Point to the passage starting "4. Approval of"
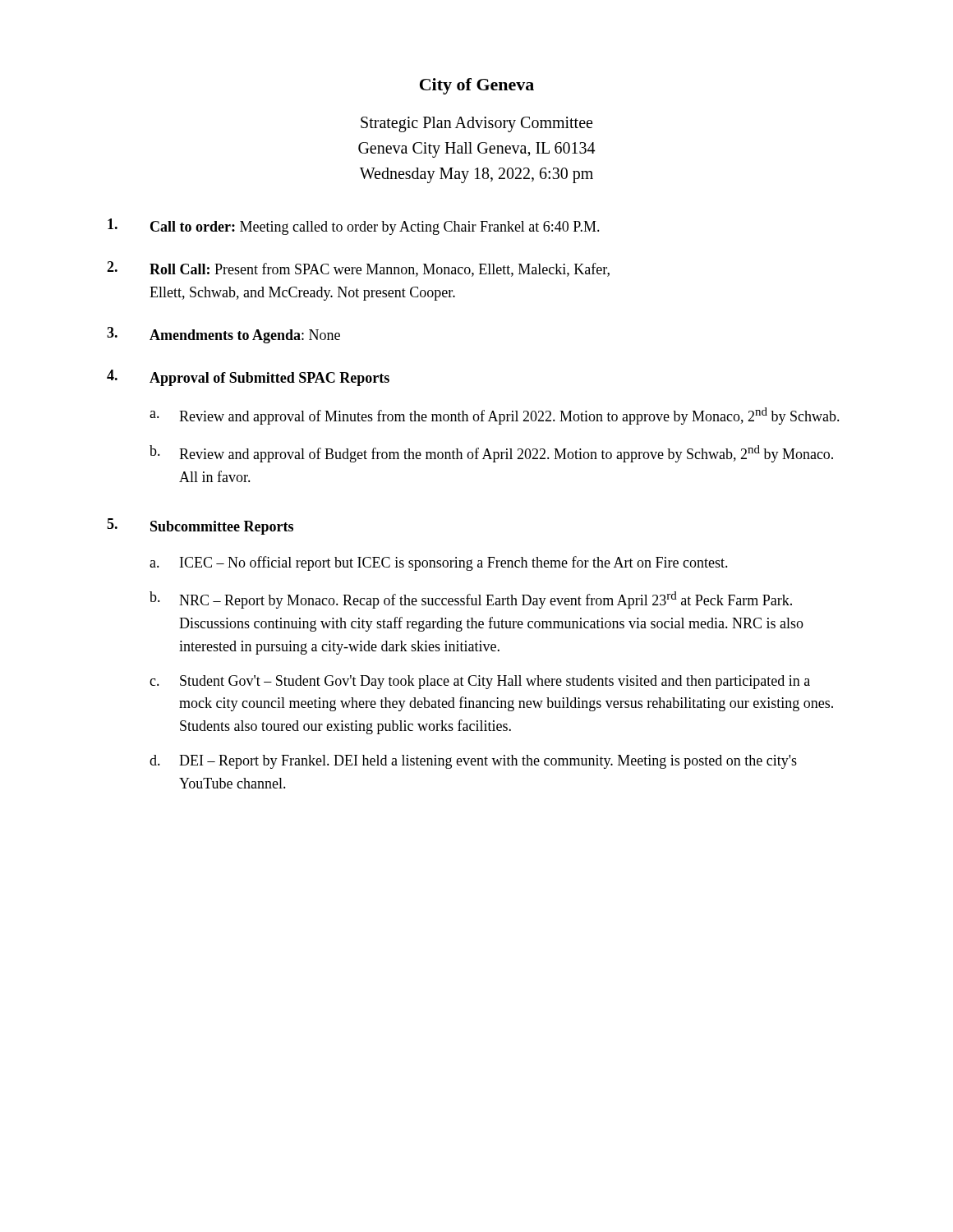 click(x=248, y=378)
